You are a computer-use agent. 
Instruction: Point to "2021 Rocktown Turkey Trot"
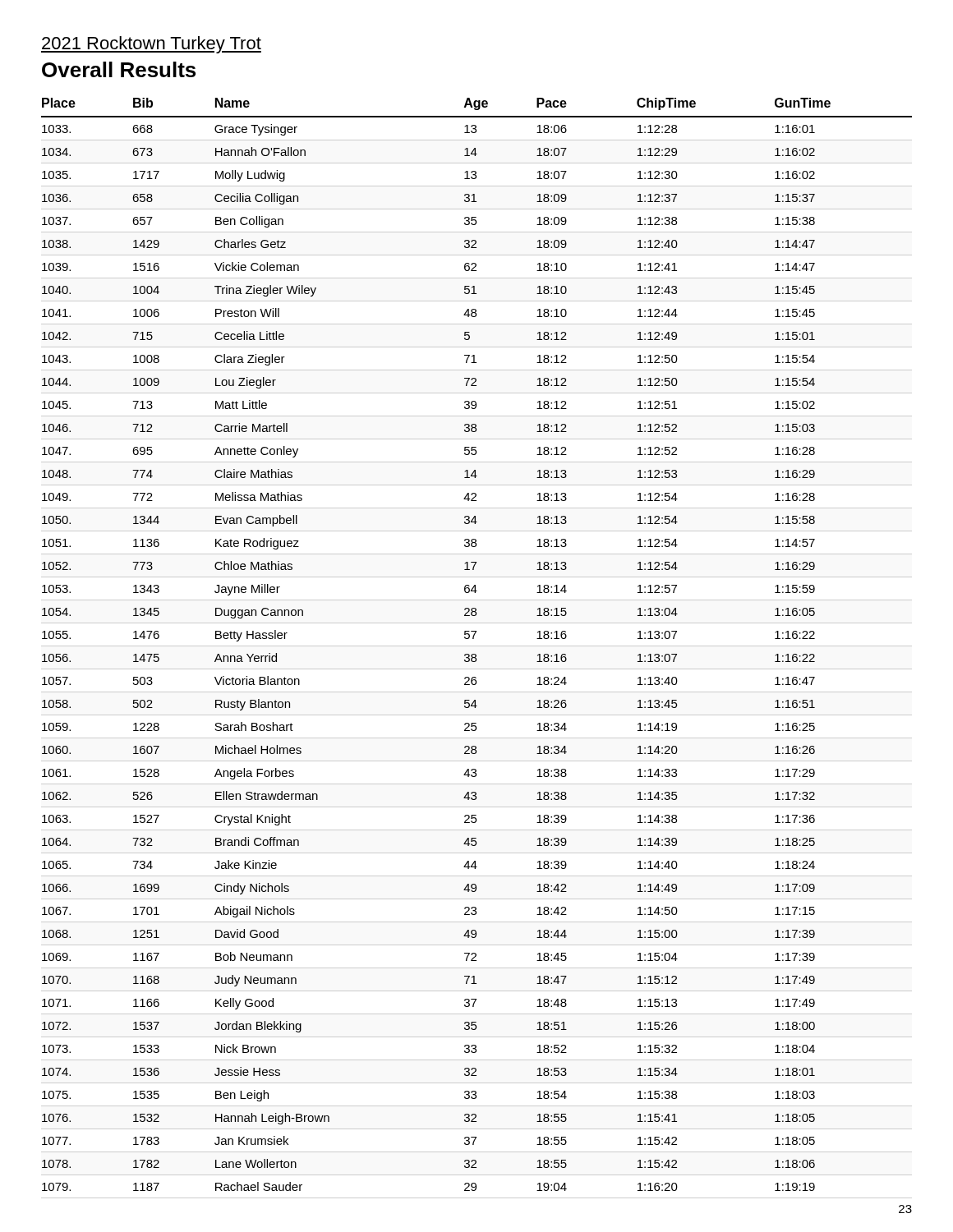[x=151, y=43]
